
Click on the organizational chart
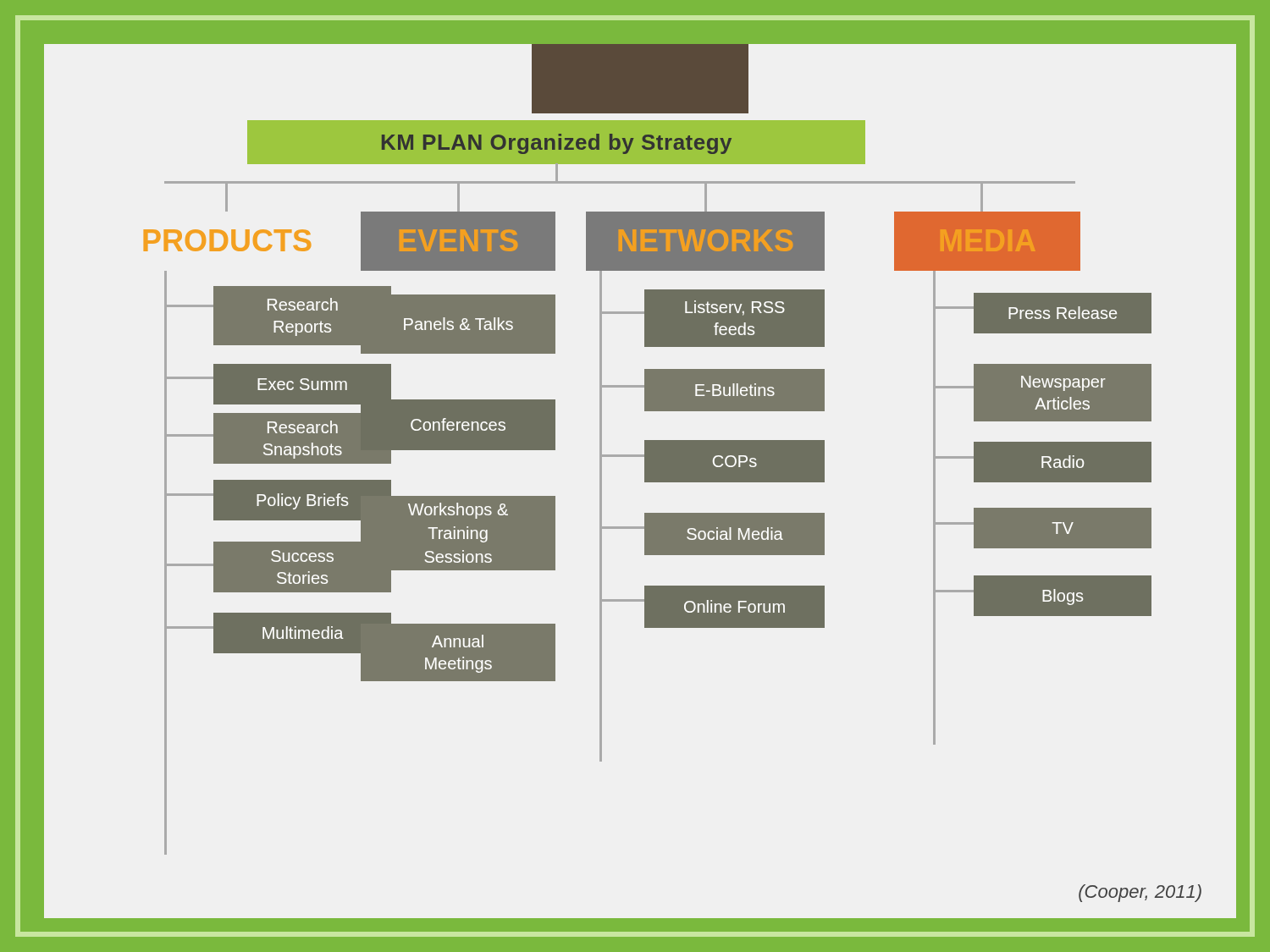(x=640, y=481)
